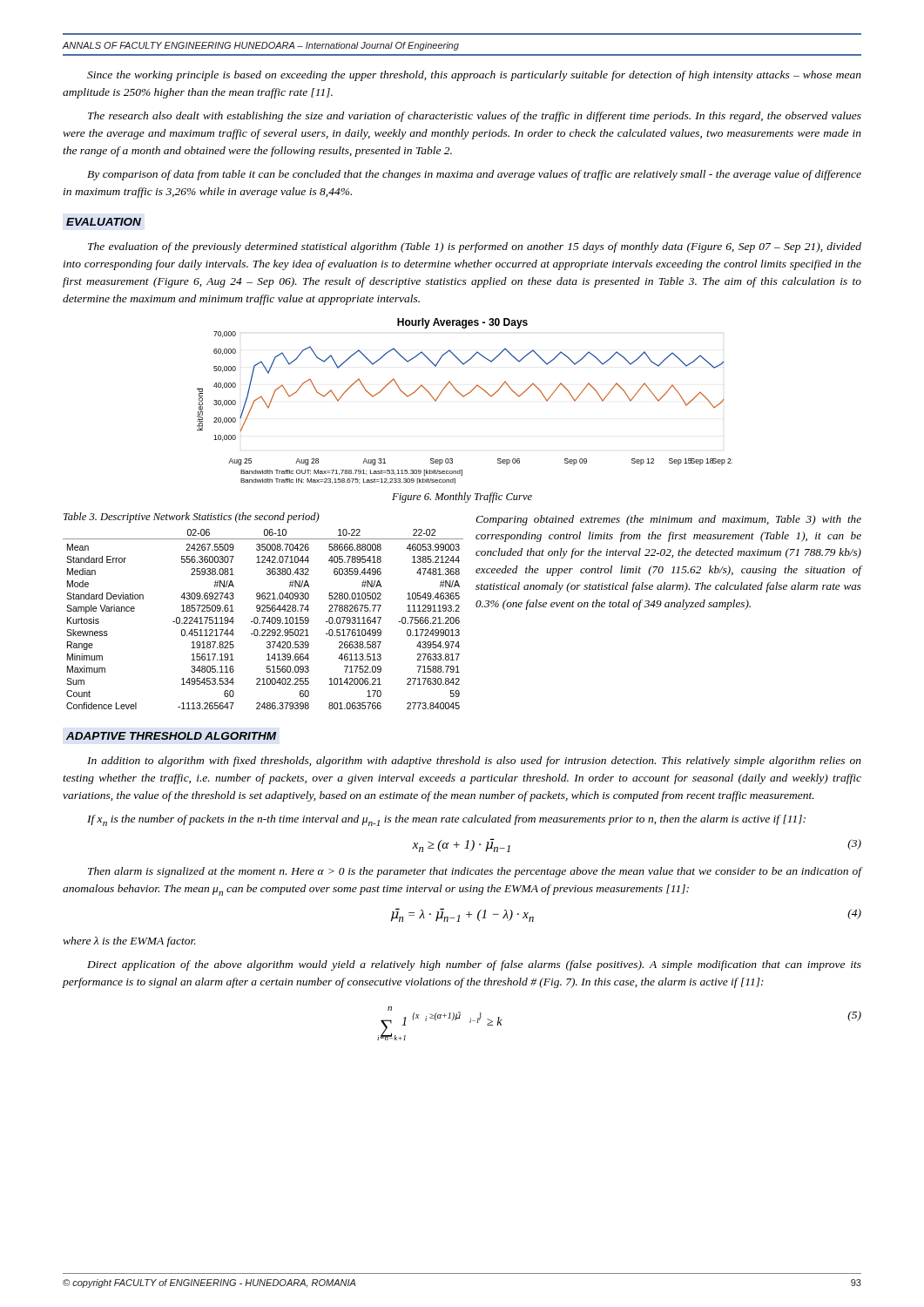
Task: Point to the formula beginning "μ̄n = λ · μ̄n−1 +"
Action: click(x=459, y=915)
